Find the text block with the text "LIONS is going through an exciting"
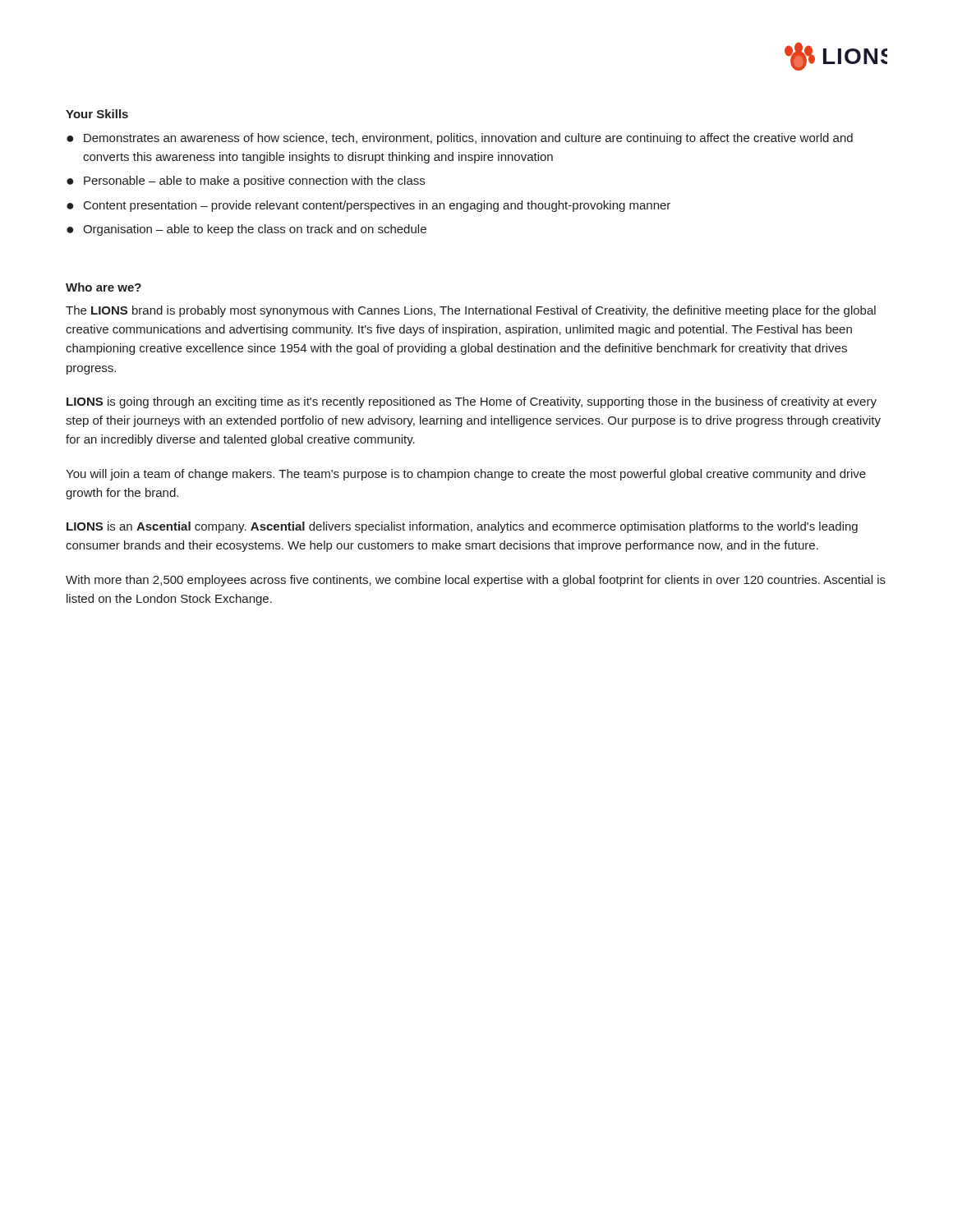 473,420
